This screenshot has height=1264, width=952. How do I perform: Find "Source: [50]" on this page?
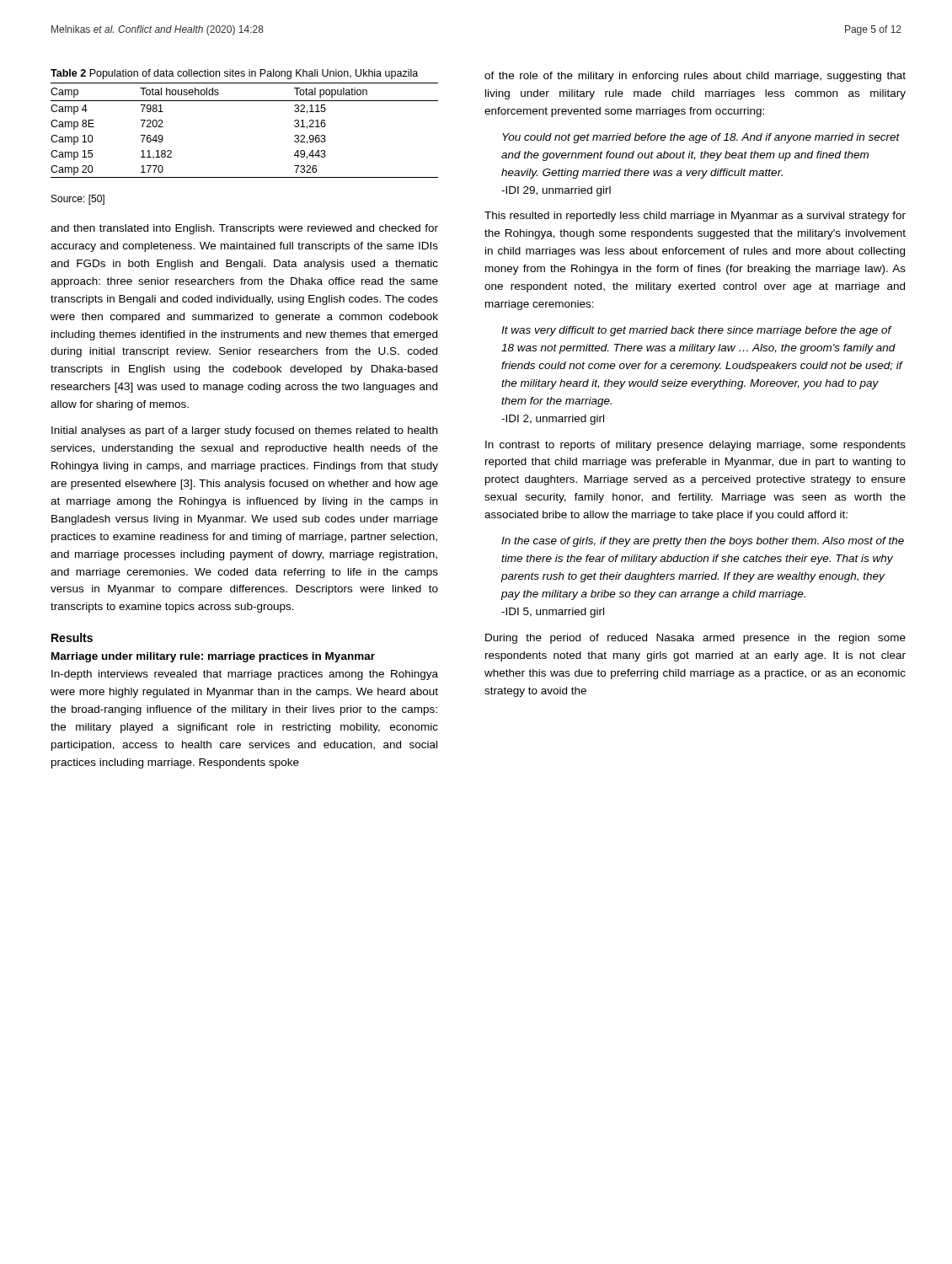(78, 199)
